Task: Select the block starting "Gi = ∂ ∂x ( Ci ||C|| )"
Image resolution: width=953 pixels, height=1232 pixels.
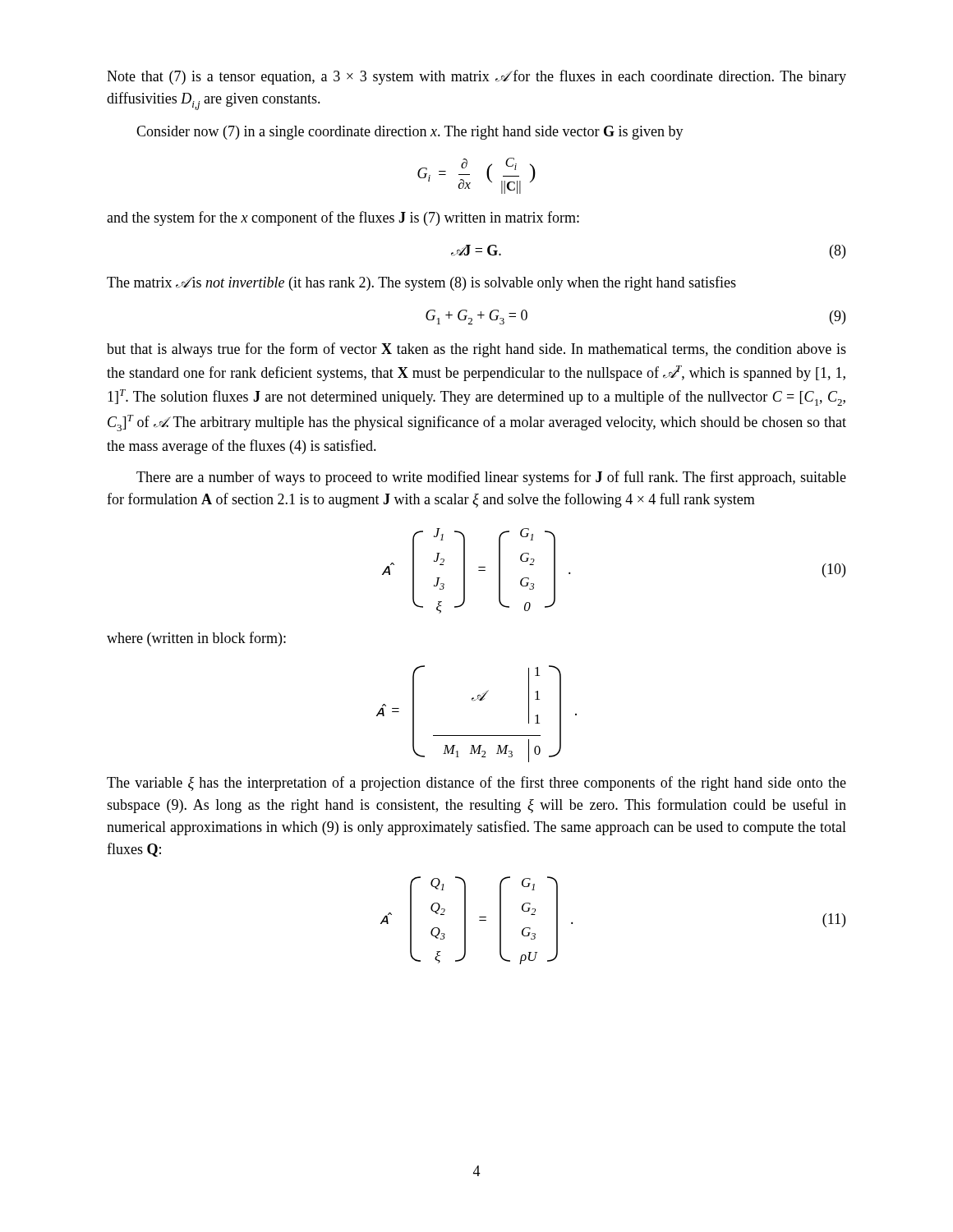Action: [x=476, y=175]
